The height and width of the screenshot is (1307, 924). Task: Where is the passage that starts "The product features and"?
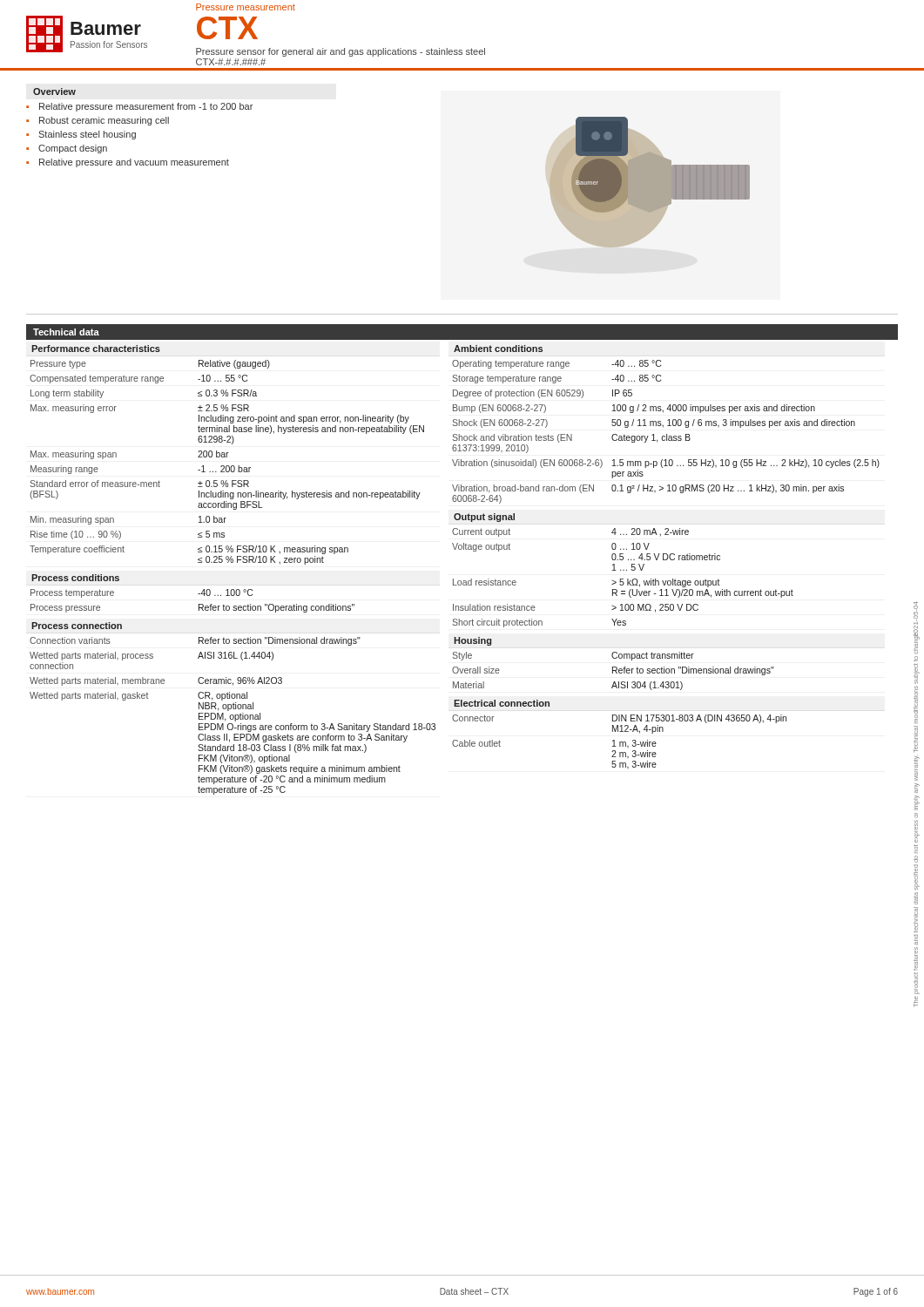coord(915,819)
